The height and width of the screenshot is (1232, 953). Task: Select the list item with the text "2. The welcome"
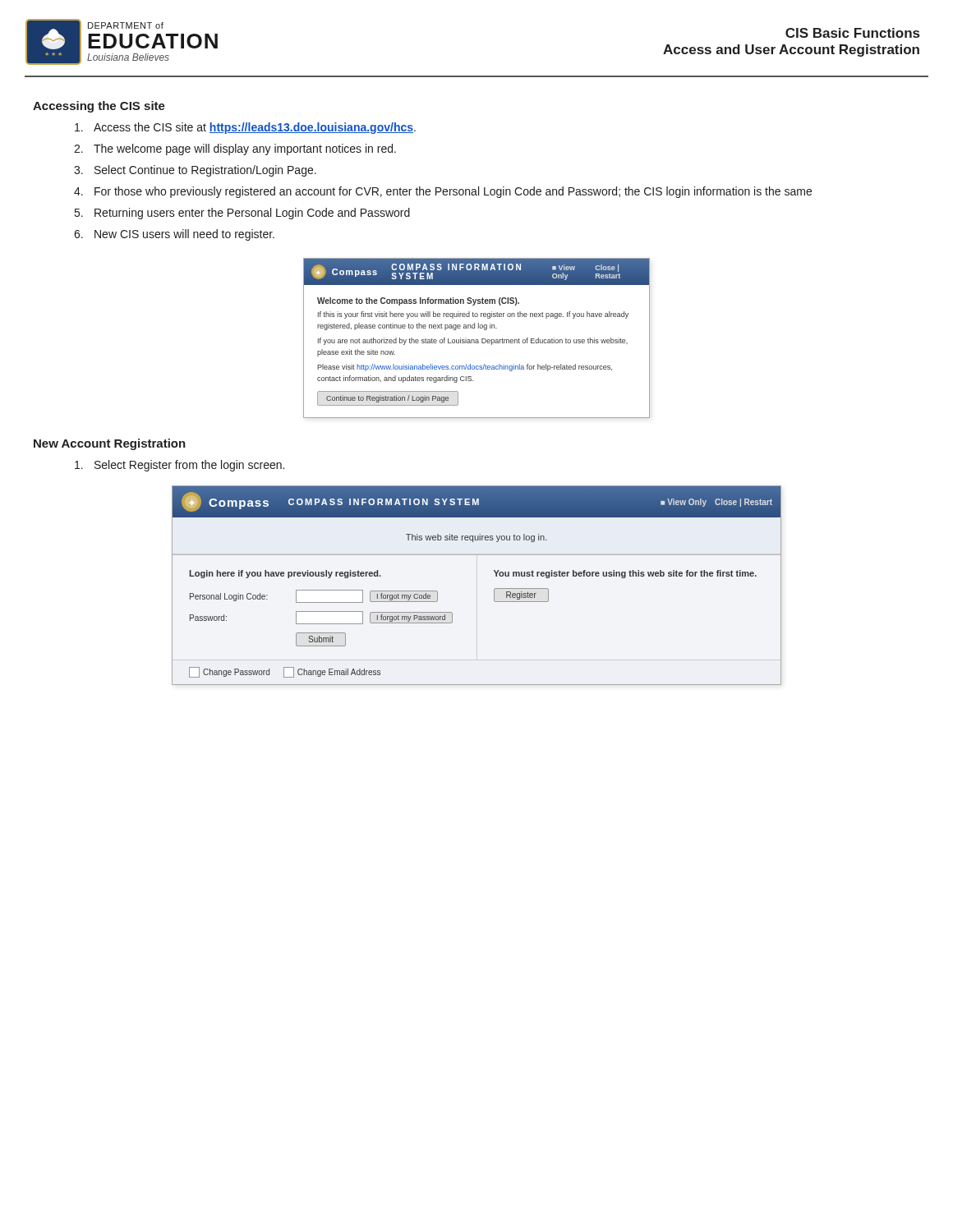click(x=235, y=149)
